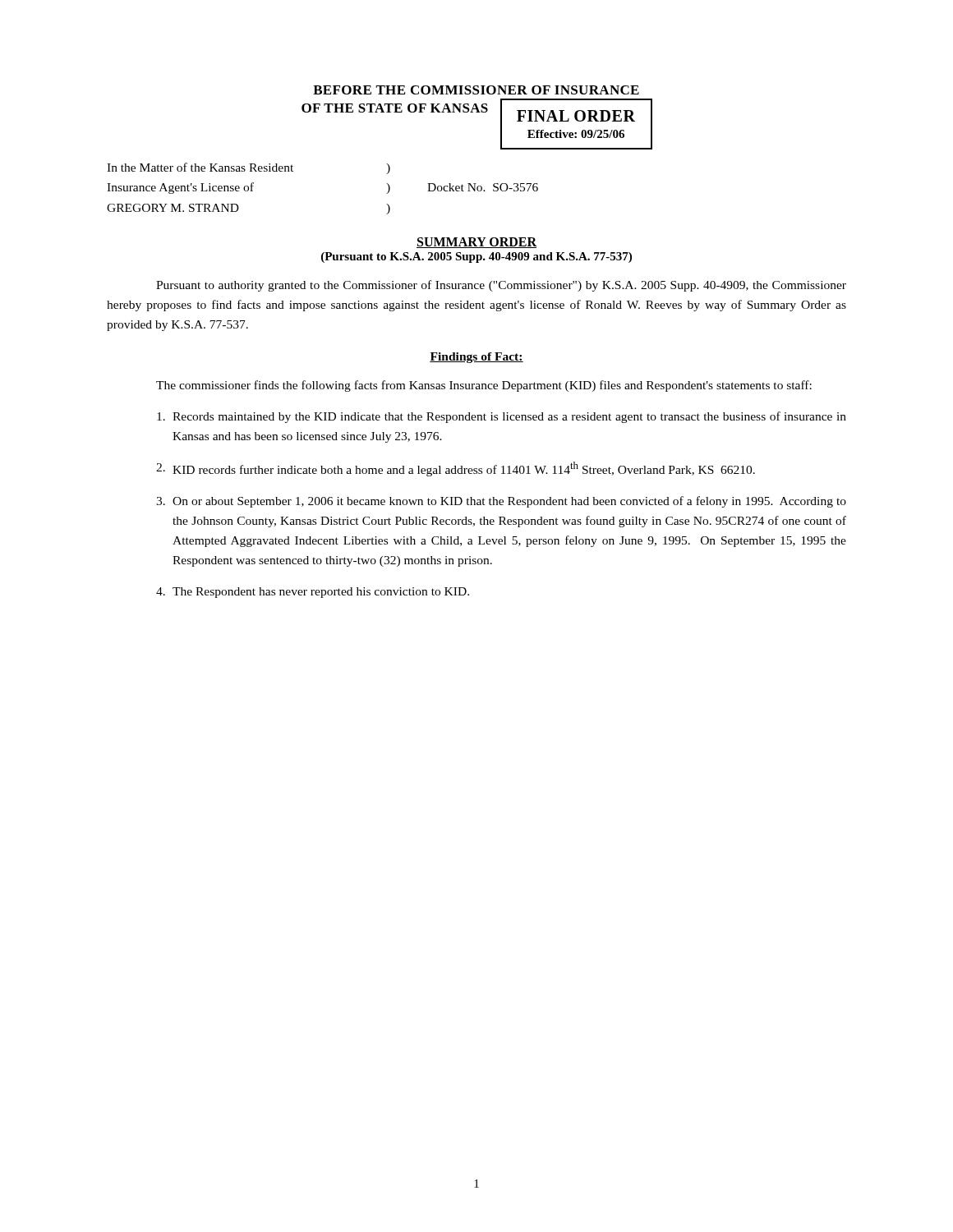The height and width of the screenshot is (1232, 953).
Task: Where is the passage that starts "Records maintained by the KID"?
Action: (476, 426)
